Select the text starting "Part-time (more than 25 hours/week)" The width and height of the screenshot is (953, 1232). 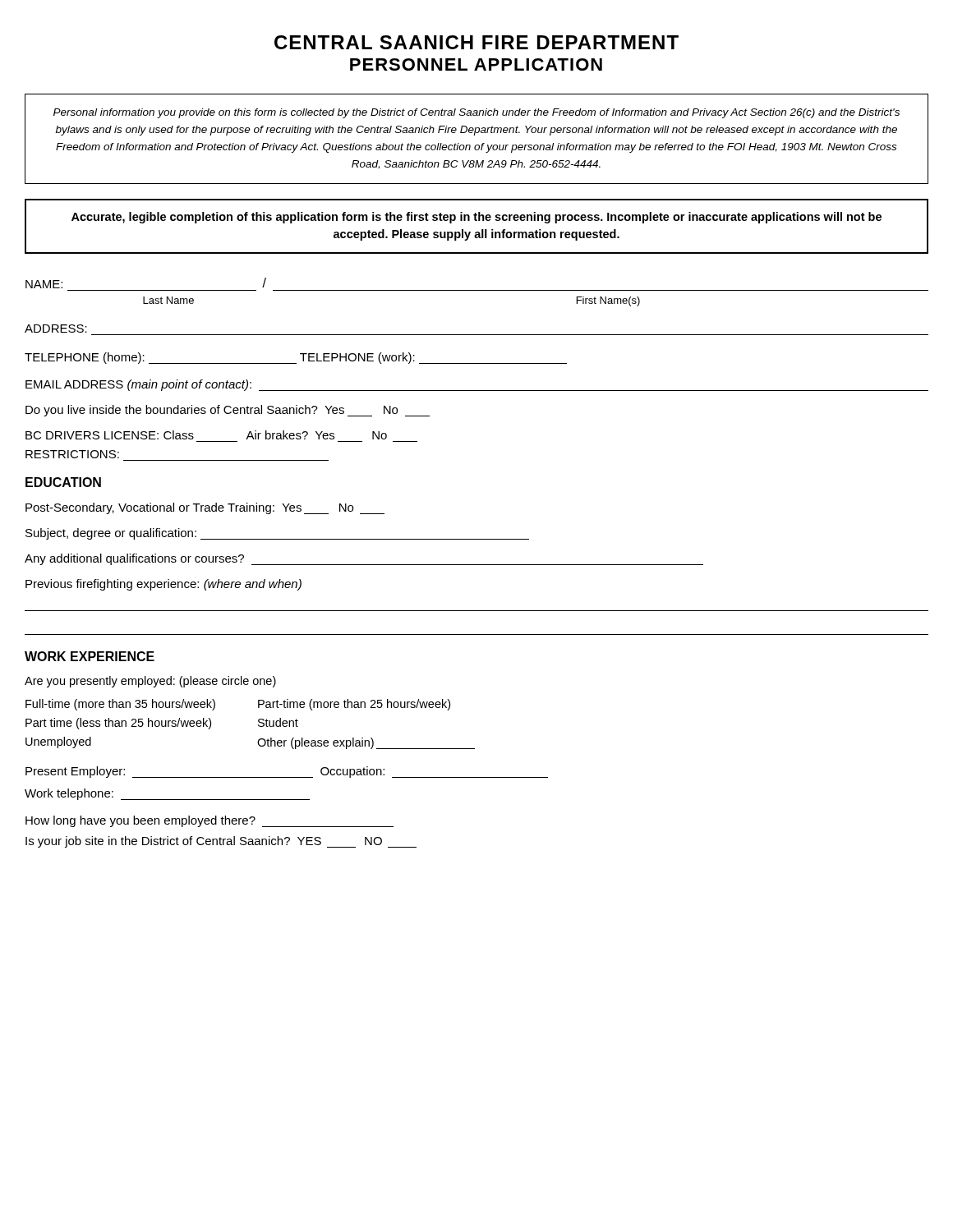click(x=354, y=704)
